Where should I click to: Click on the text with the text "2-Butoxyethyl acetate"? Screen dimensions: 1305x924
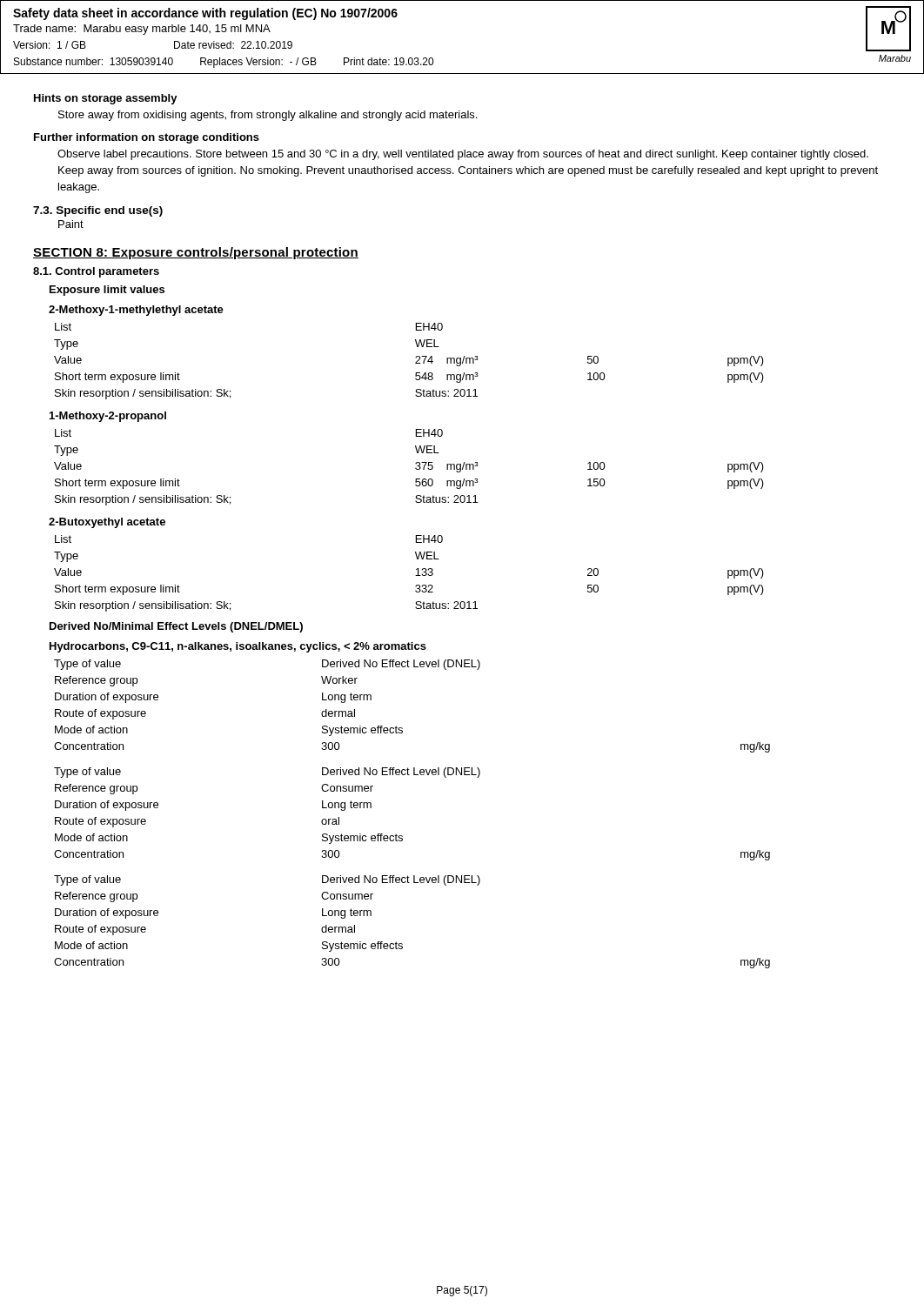107,522
